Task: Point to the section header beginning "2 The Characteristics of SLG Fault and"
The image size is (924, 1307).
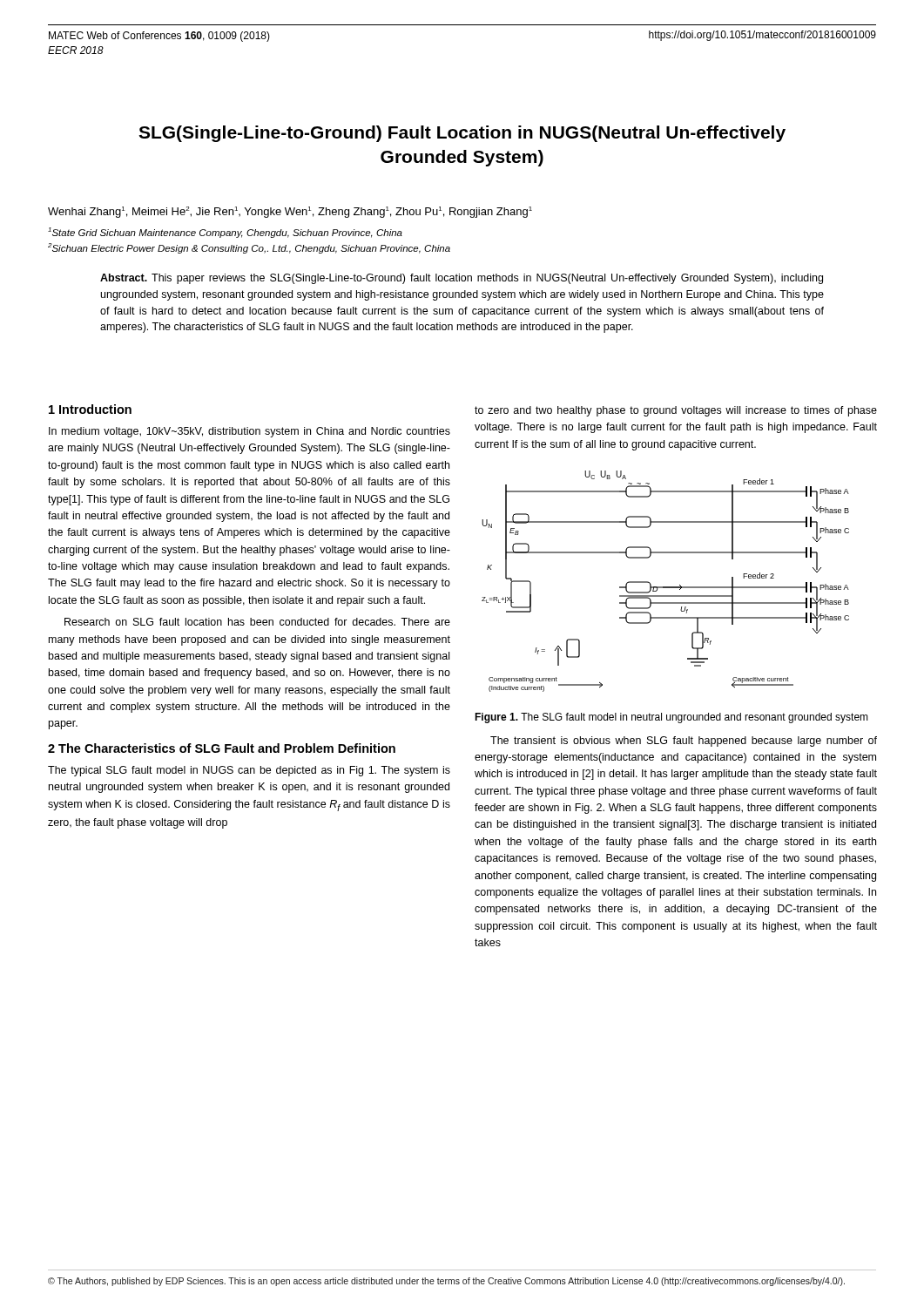Action: tap(222, 748)
